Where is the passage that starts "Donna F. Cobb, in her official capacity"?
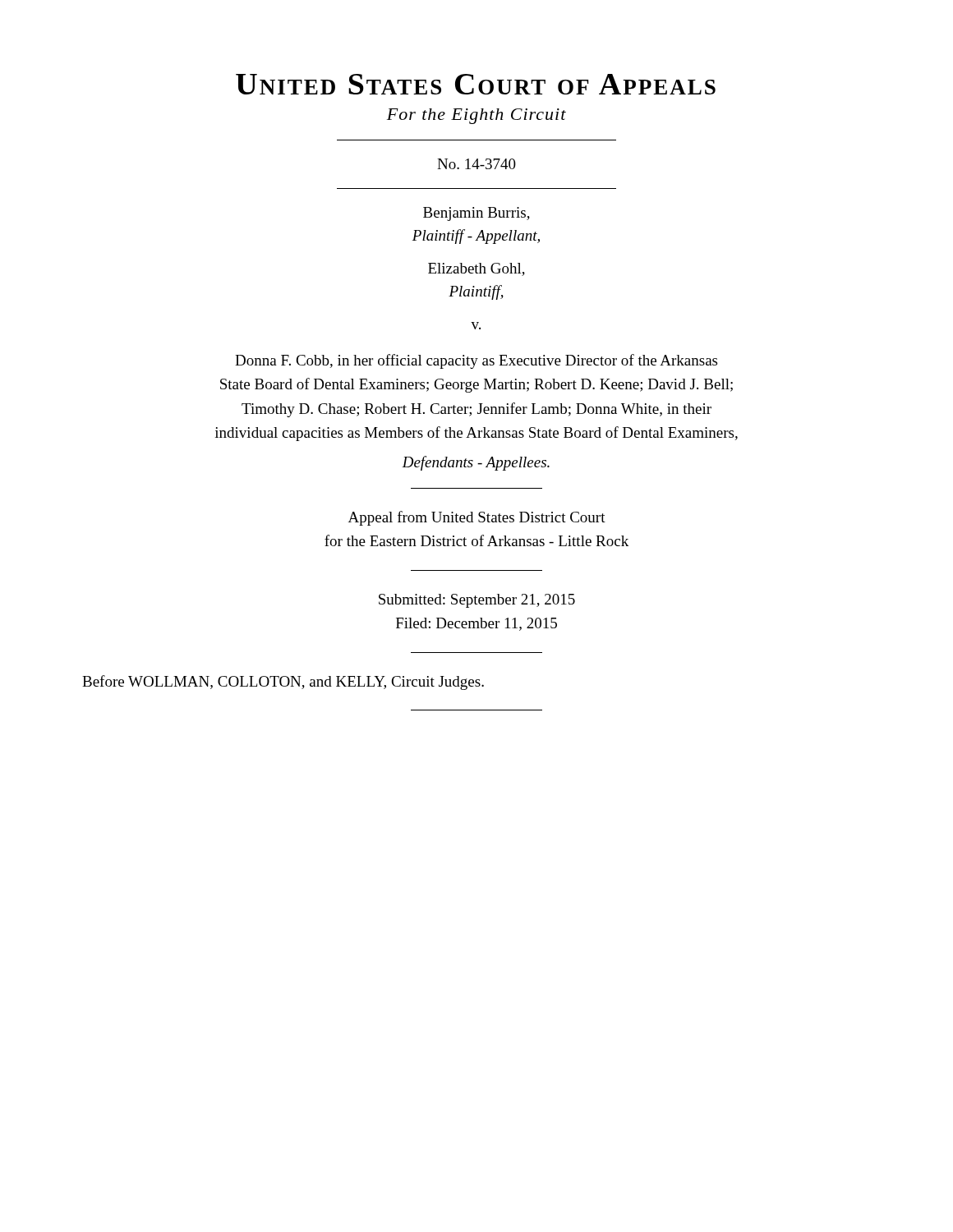Viewport: 953px width, 1232px height. coord(476,396)
